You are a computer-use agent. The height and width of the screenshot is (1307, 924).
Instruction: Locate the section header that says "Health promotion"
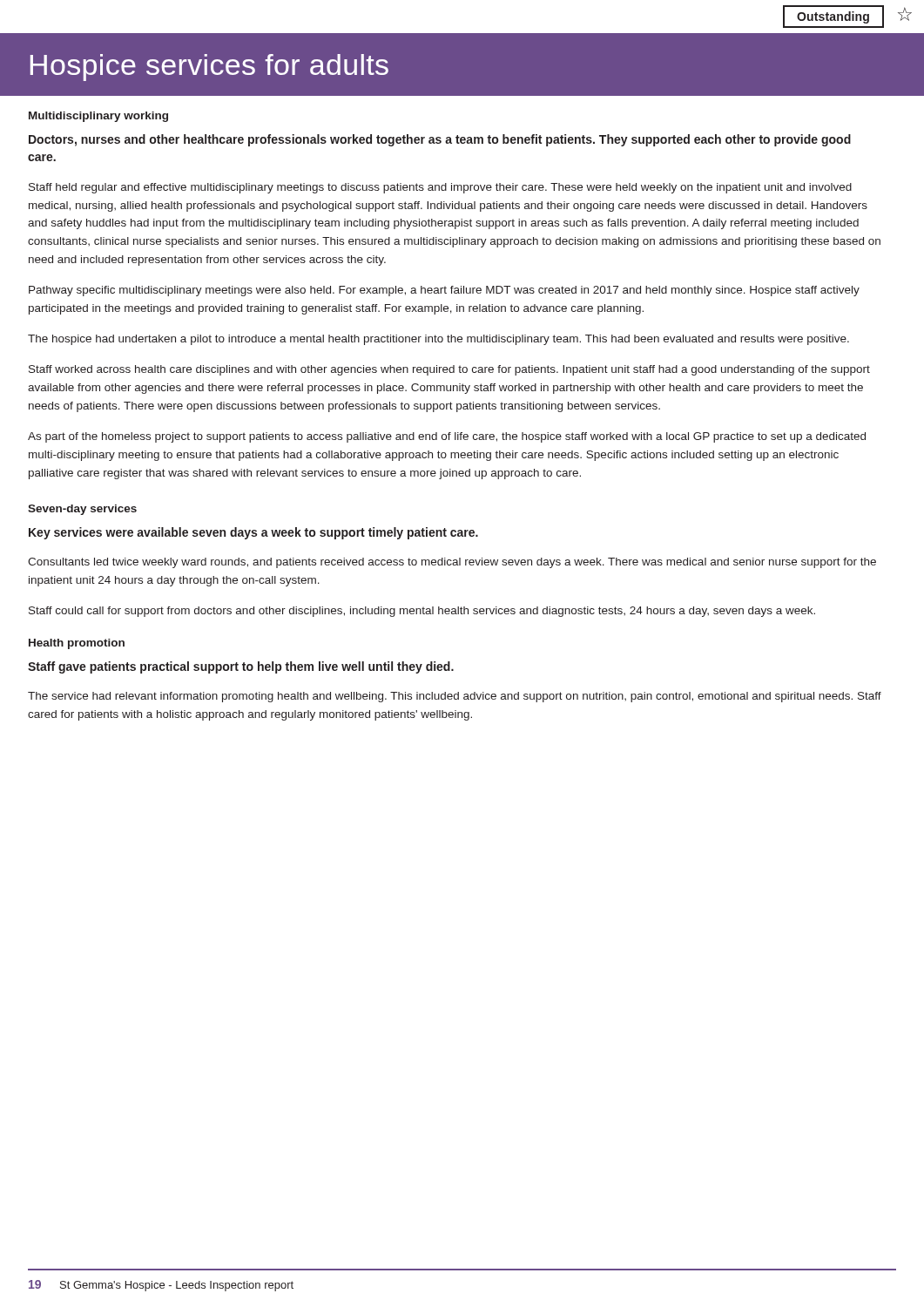click(x=77, y=642)
